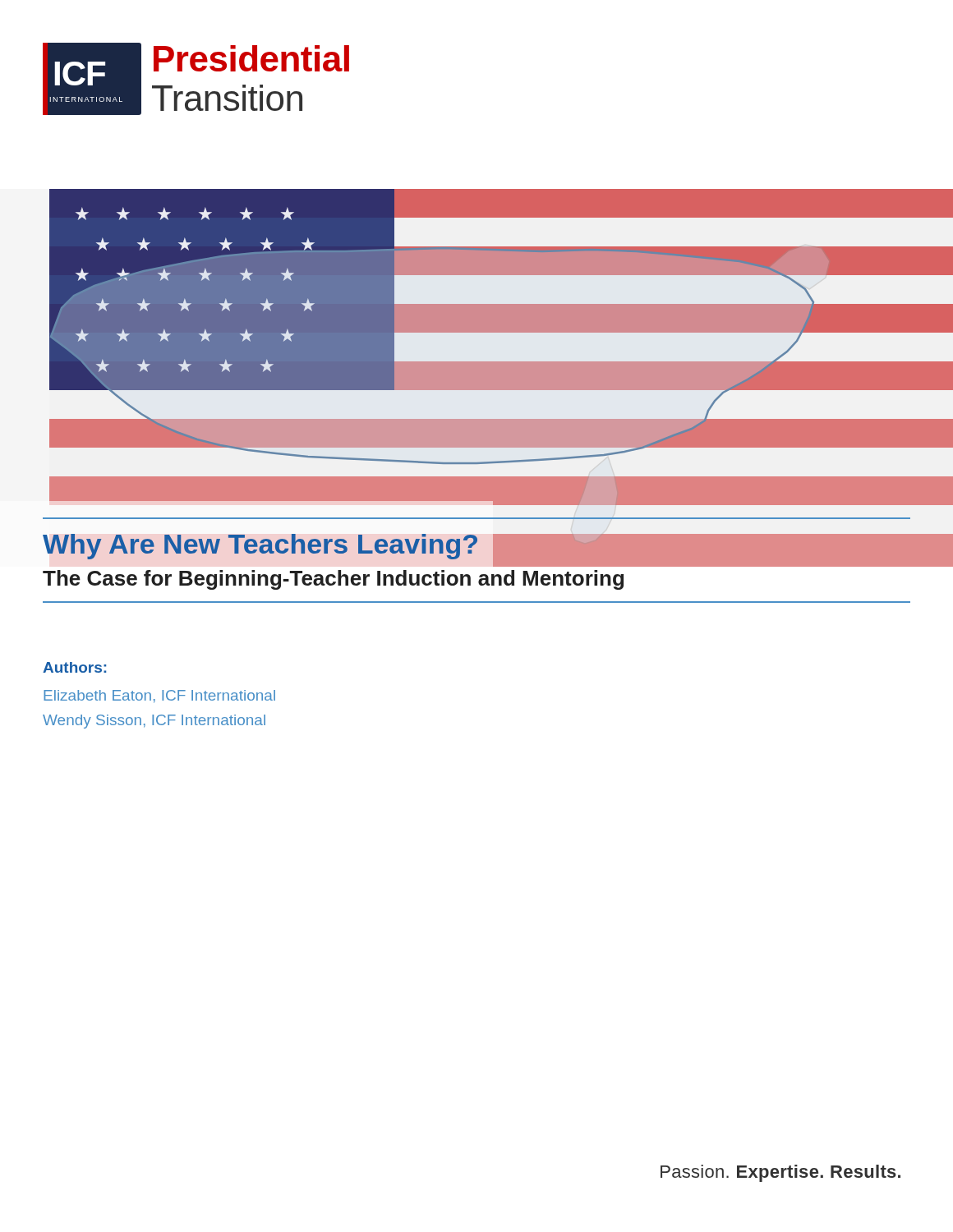Image resolution: width=953 pixels, height=1232 pixels.
Task: Find the logo
Action: tap(197, 79)
